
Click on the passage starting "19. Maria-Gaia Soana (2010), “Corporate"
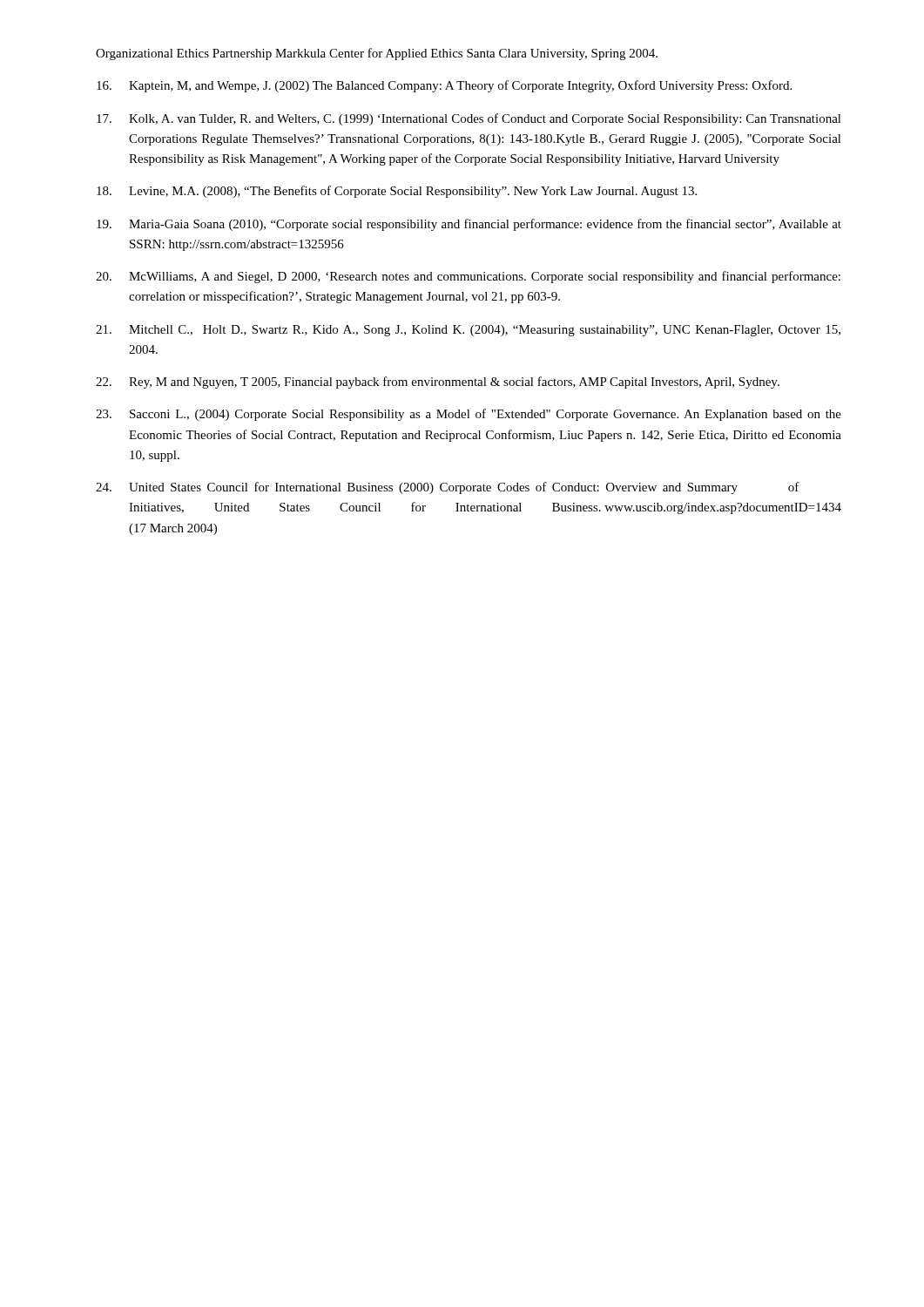point(469,234)
